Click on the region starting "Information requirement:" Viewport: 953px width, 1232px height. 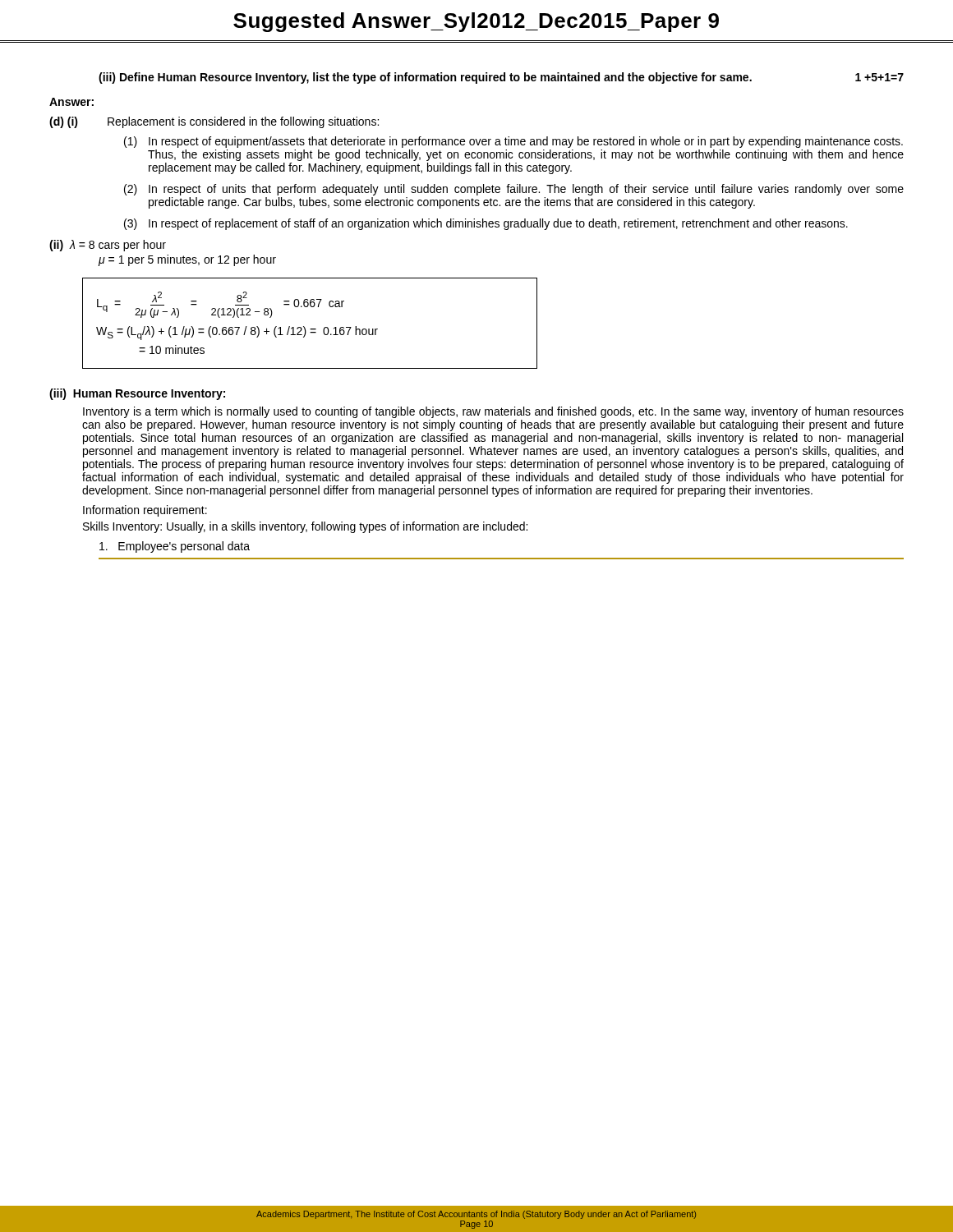pos(145,510)
